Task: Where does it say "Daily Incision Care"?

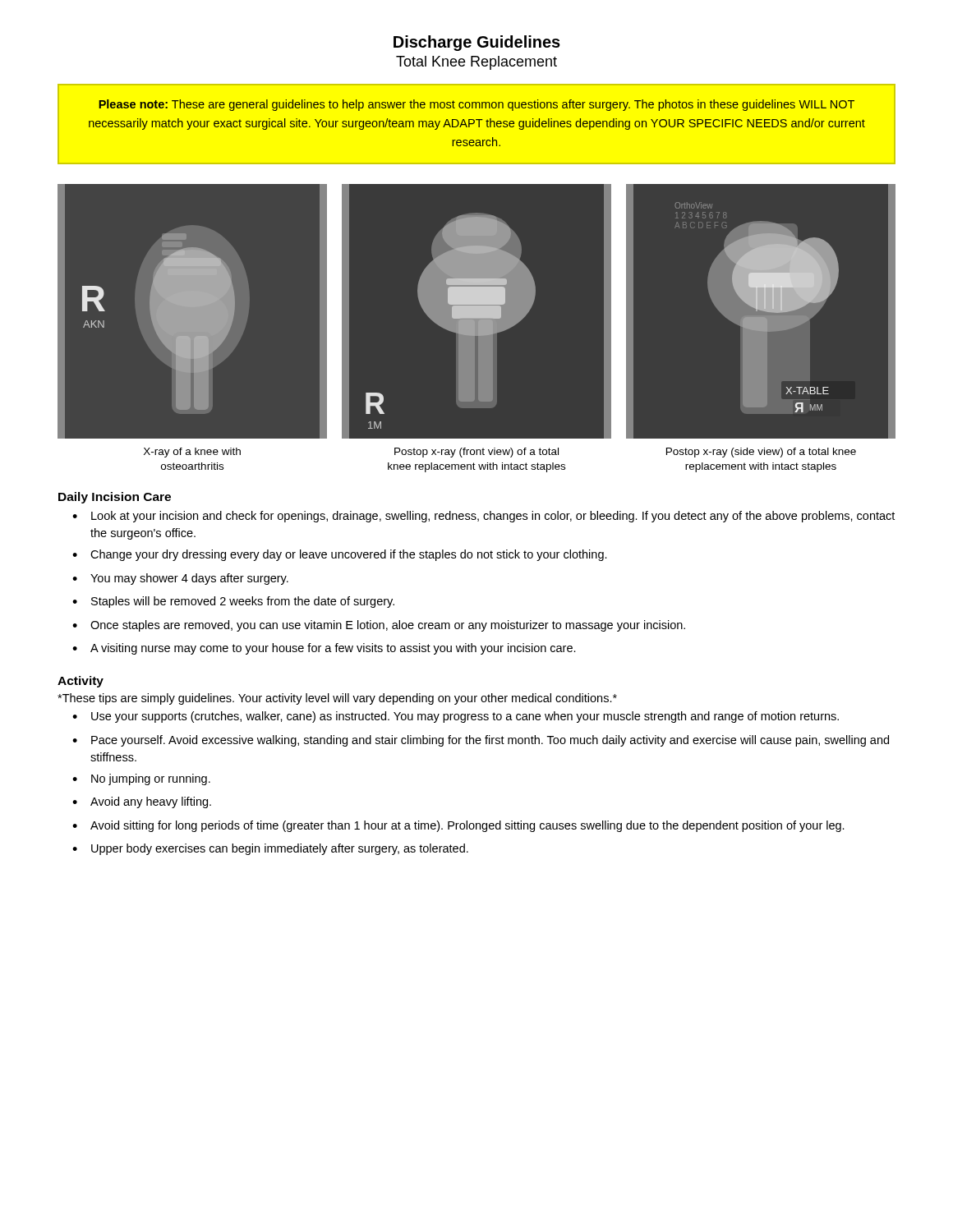Action: 114,497
